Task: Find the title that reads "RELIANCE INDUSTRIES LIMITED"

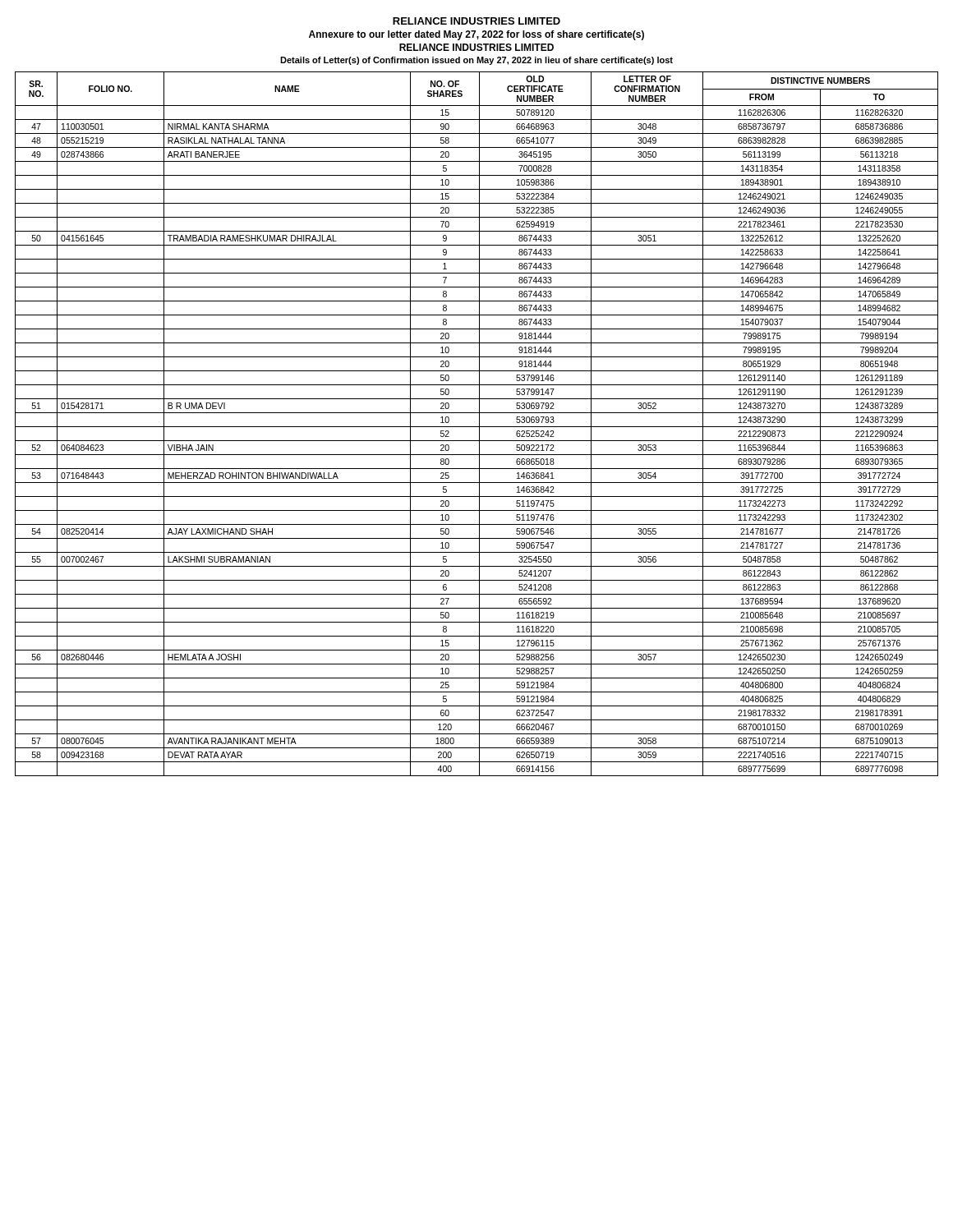Action: pos(476,21)
